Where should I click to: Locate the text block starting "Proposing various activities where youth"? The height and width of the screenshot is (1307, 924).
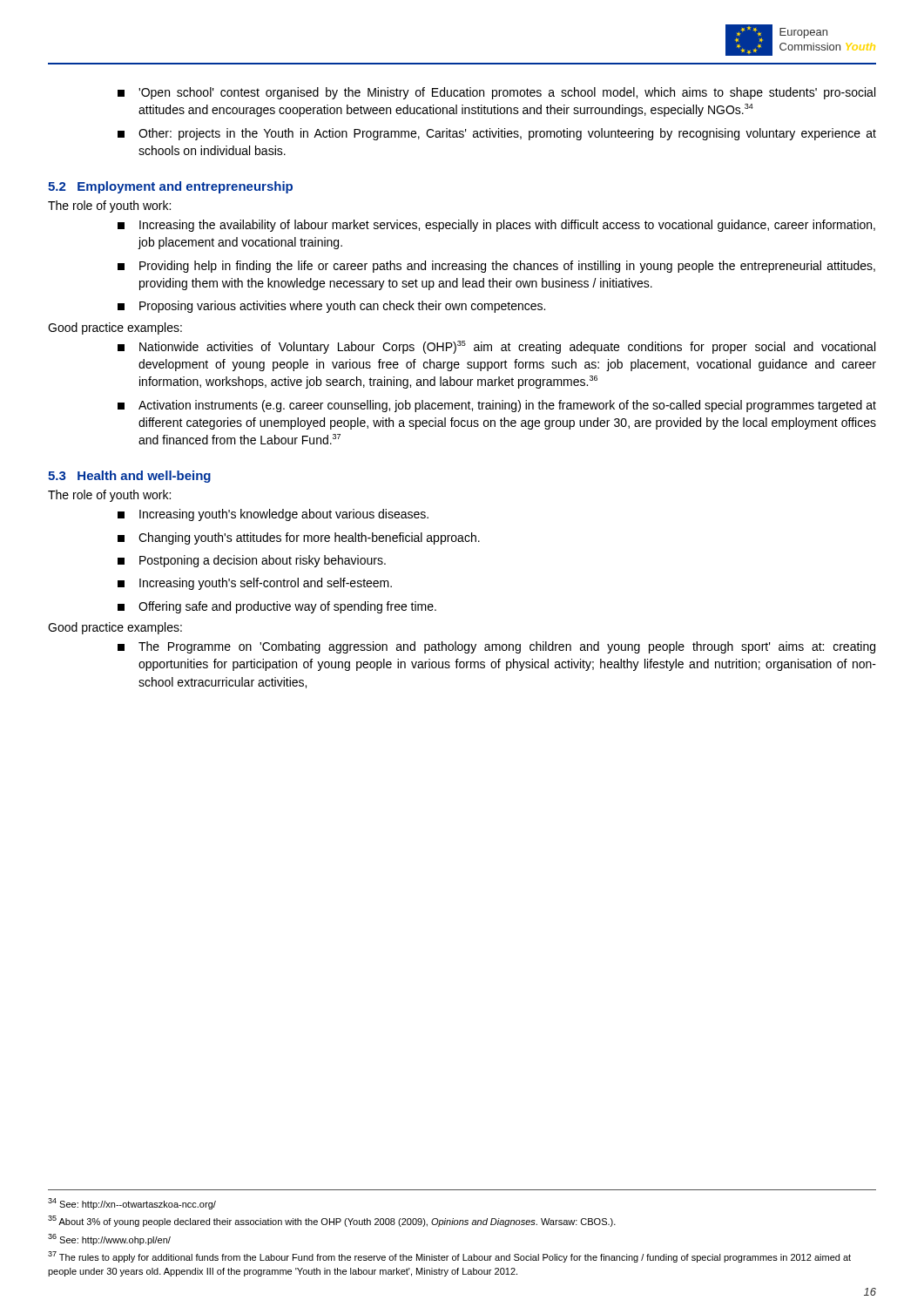pos(332,306)
